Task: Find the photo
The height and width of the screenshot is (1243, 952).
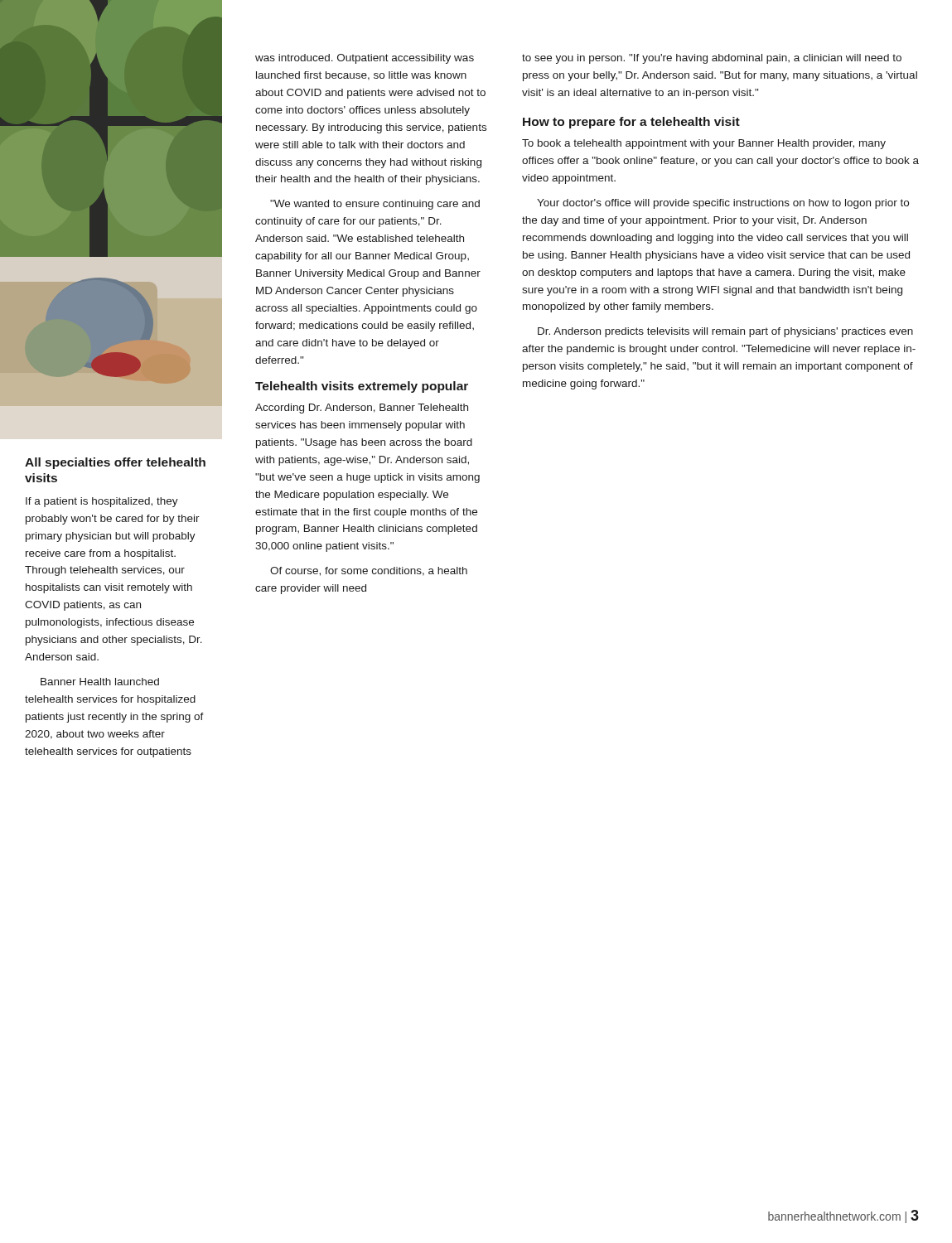Action: [x=111, y=220]
